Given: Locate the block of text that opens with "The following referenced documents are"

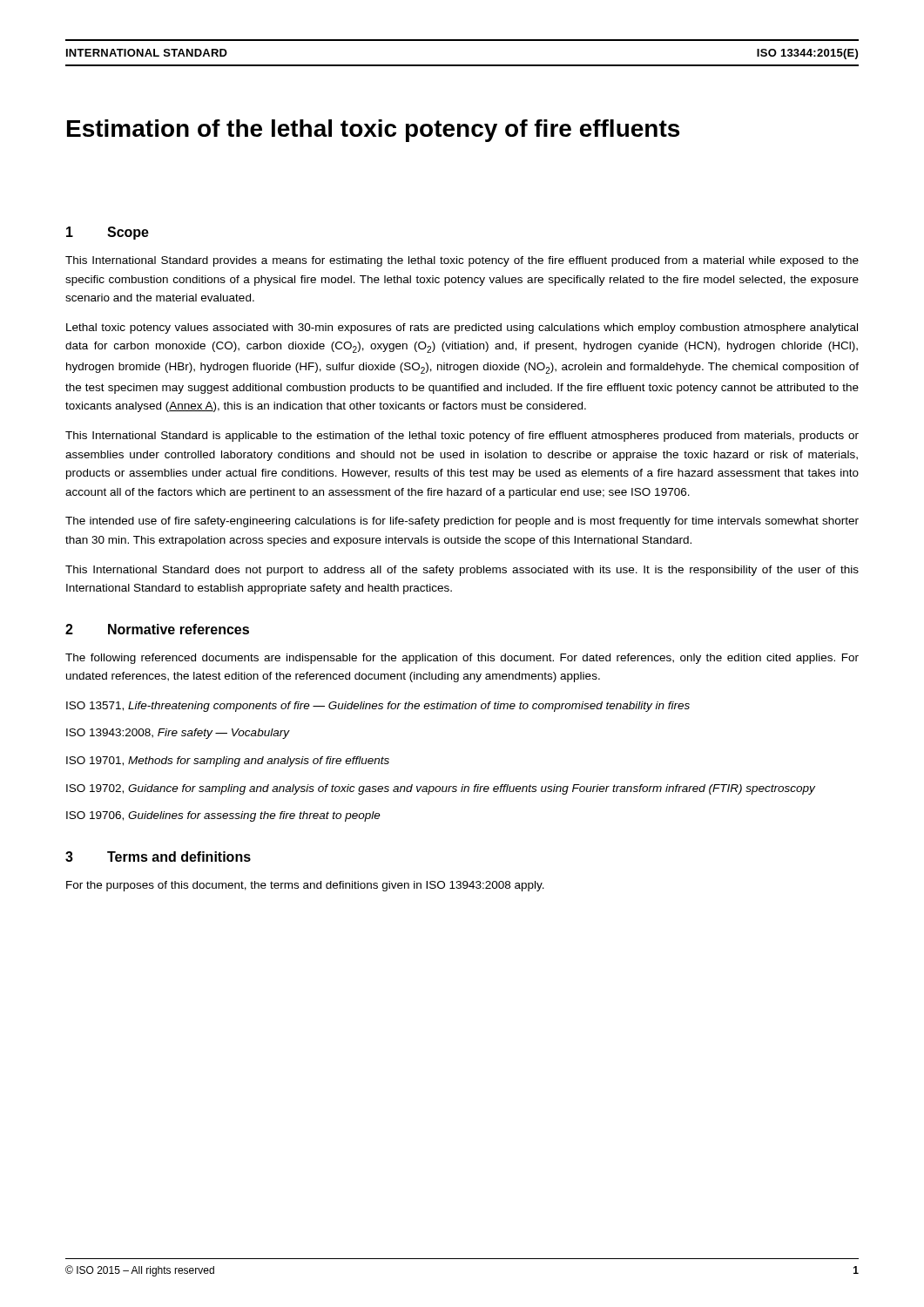Looking at the screenshot, I should (462, 667).
